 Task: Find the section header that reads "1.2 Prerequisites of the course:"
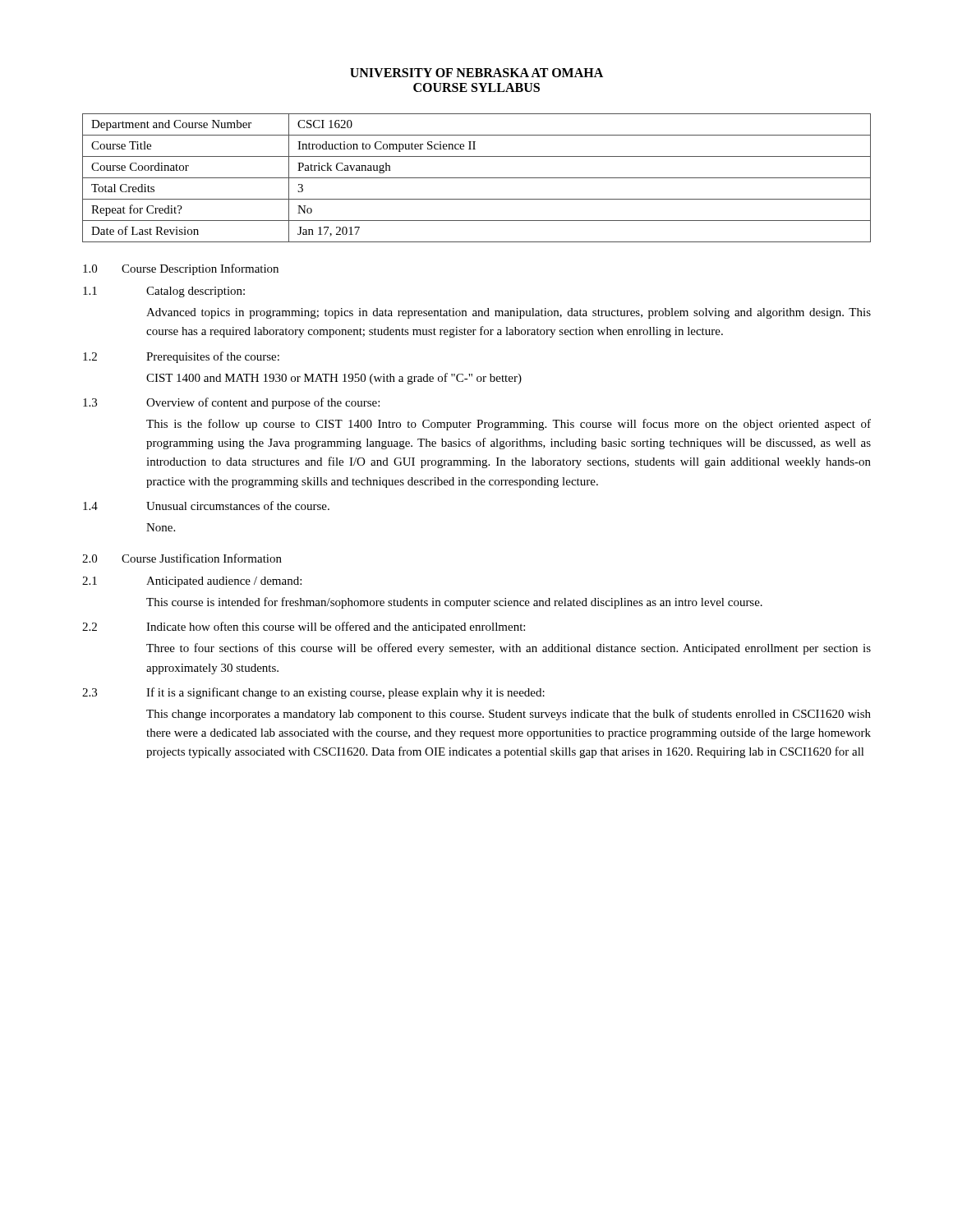tap(181, 356)
